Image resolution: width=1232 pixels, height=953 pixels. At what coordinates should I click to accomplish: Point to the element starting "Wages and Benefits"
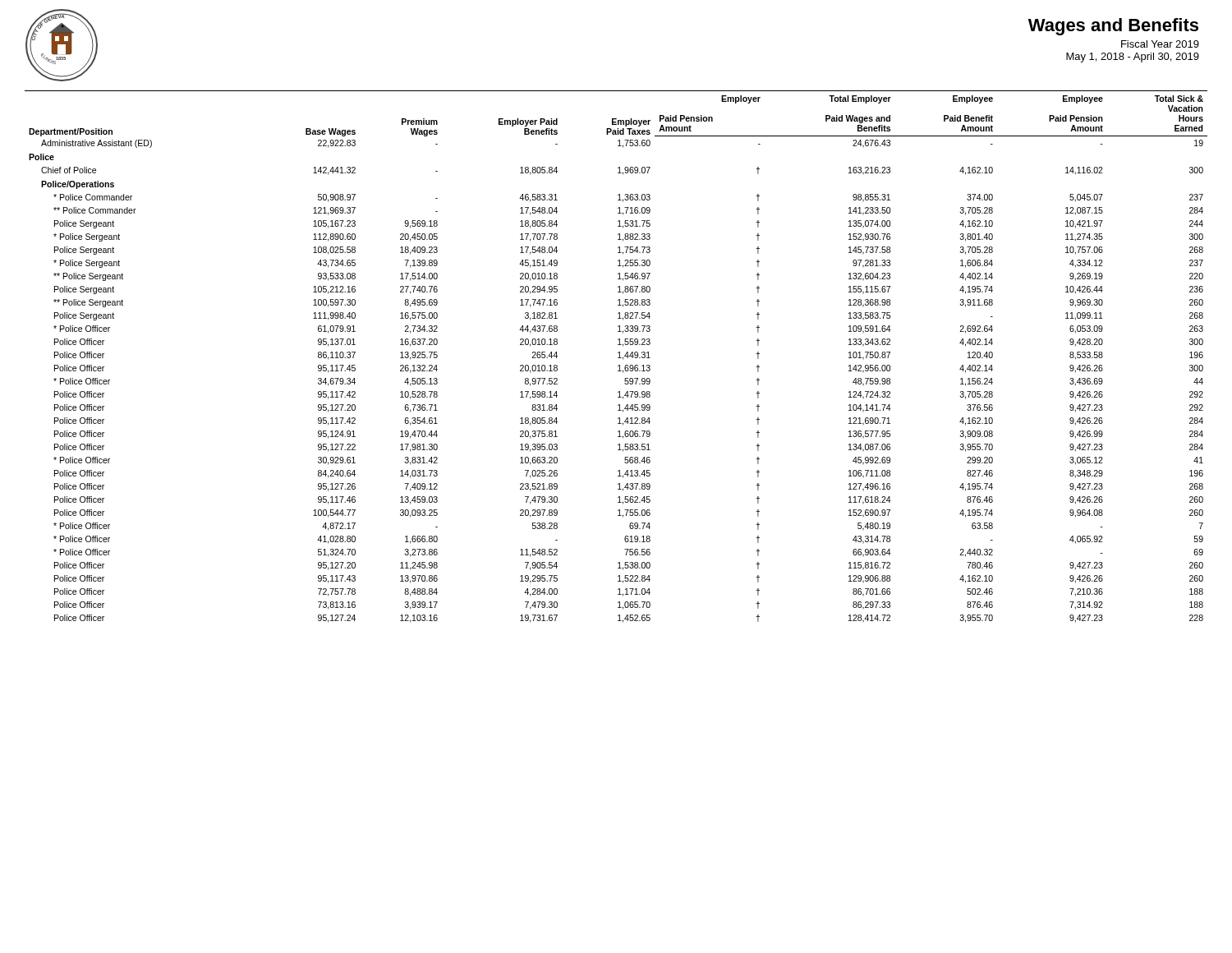point(1114,39)
